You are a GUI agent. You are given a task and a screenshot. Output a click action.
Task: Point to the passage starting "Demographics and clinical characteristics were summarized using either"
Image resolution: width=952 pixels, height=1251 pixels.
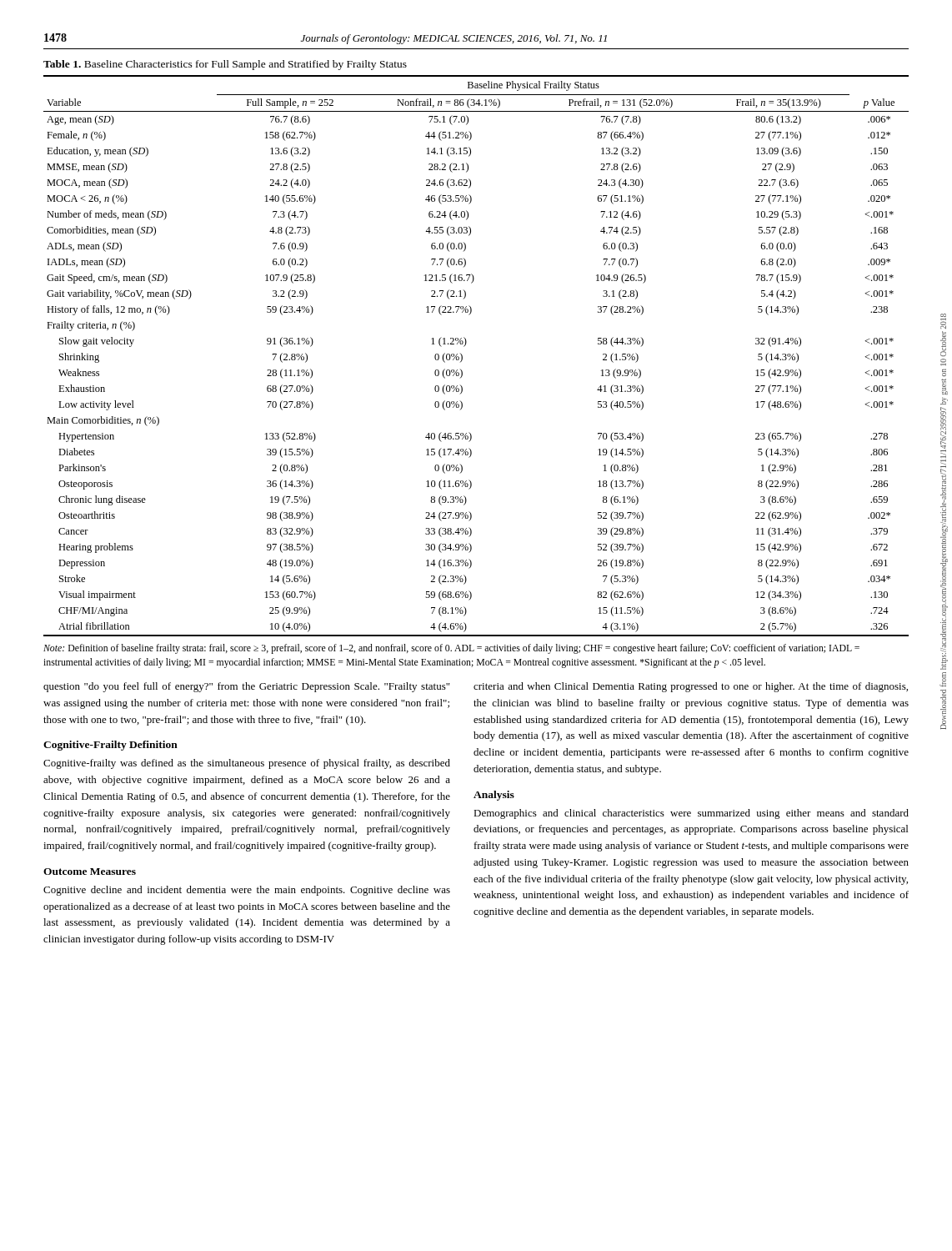691,862
